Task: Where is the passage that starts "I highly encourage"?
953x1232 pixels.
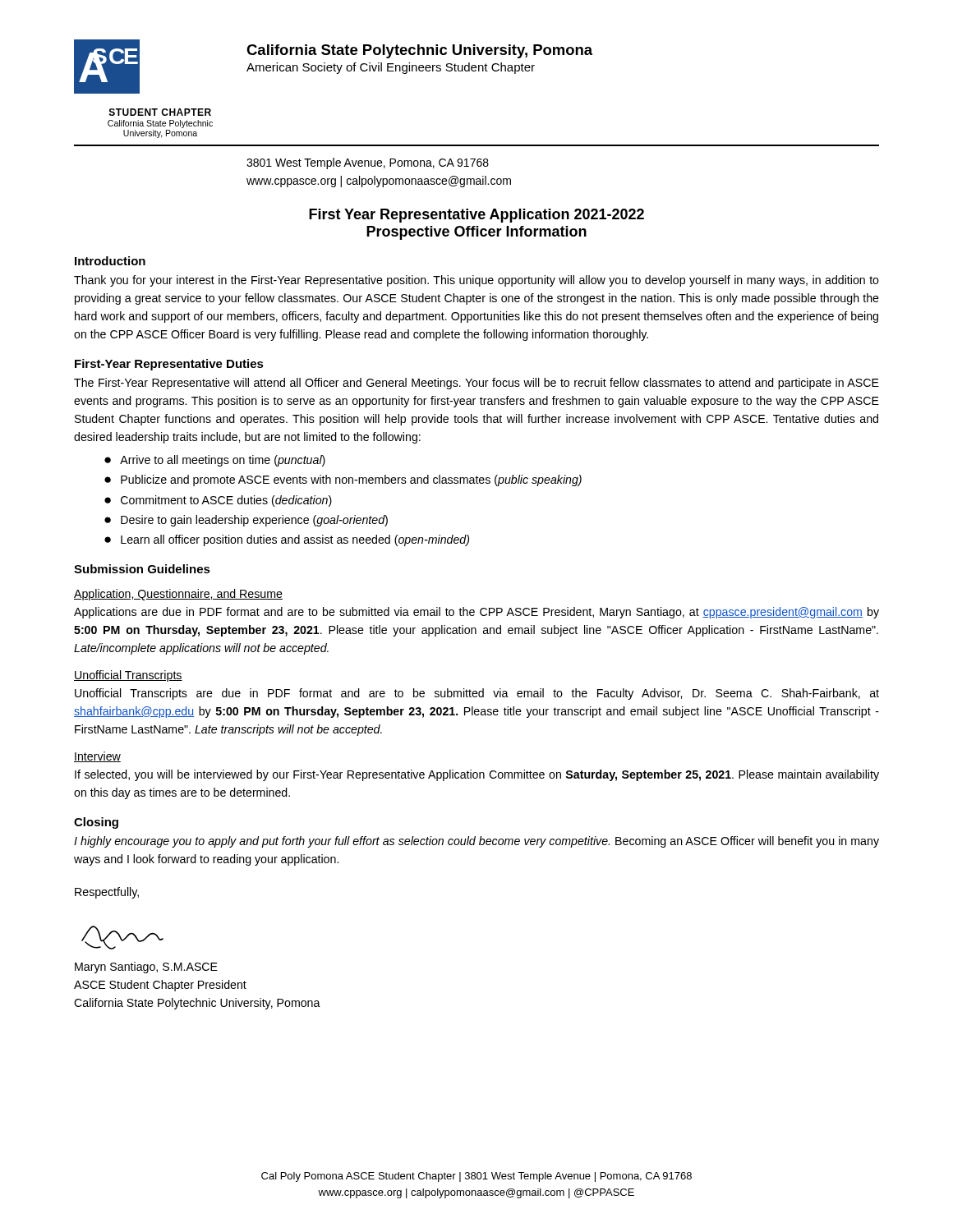Action: (476, 850)
